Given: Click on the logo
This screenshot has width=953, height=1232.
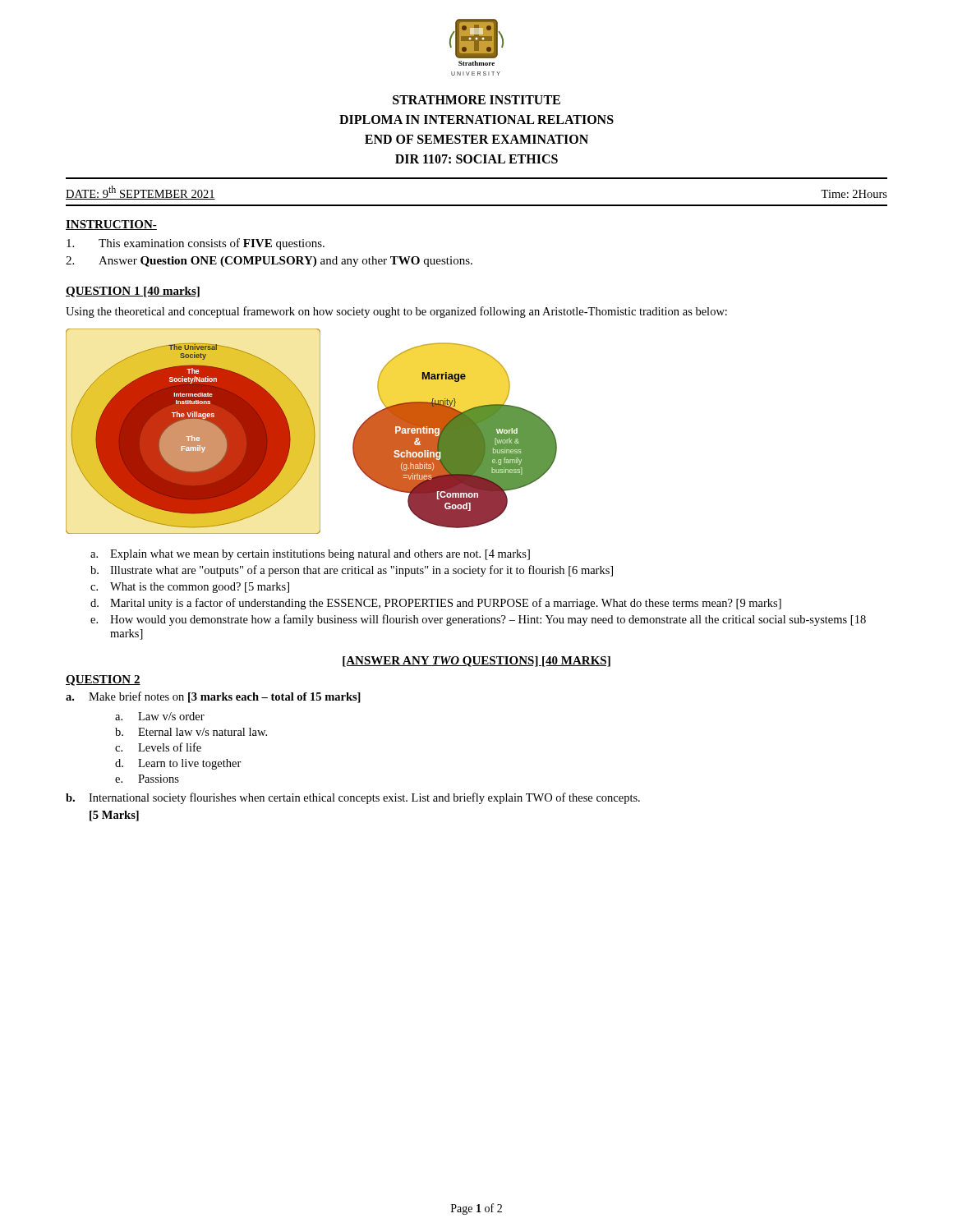Looking at the screenshot, I should (x=476, y=51).
